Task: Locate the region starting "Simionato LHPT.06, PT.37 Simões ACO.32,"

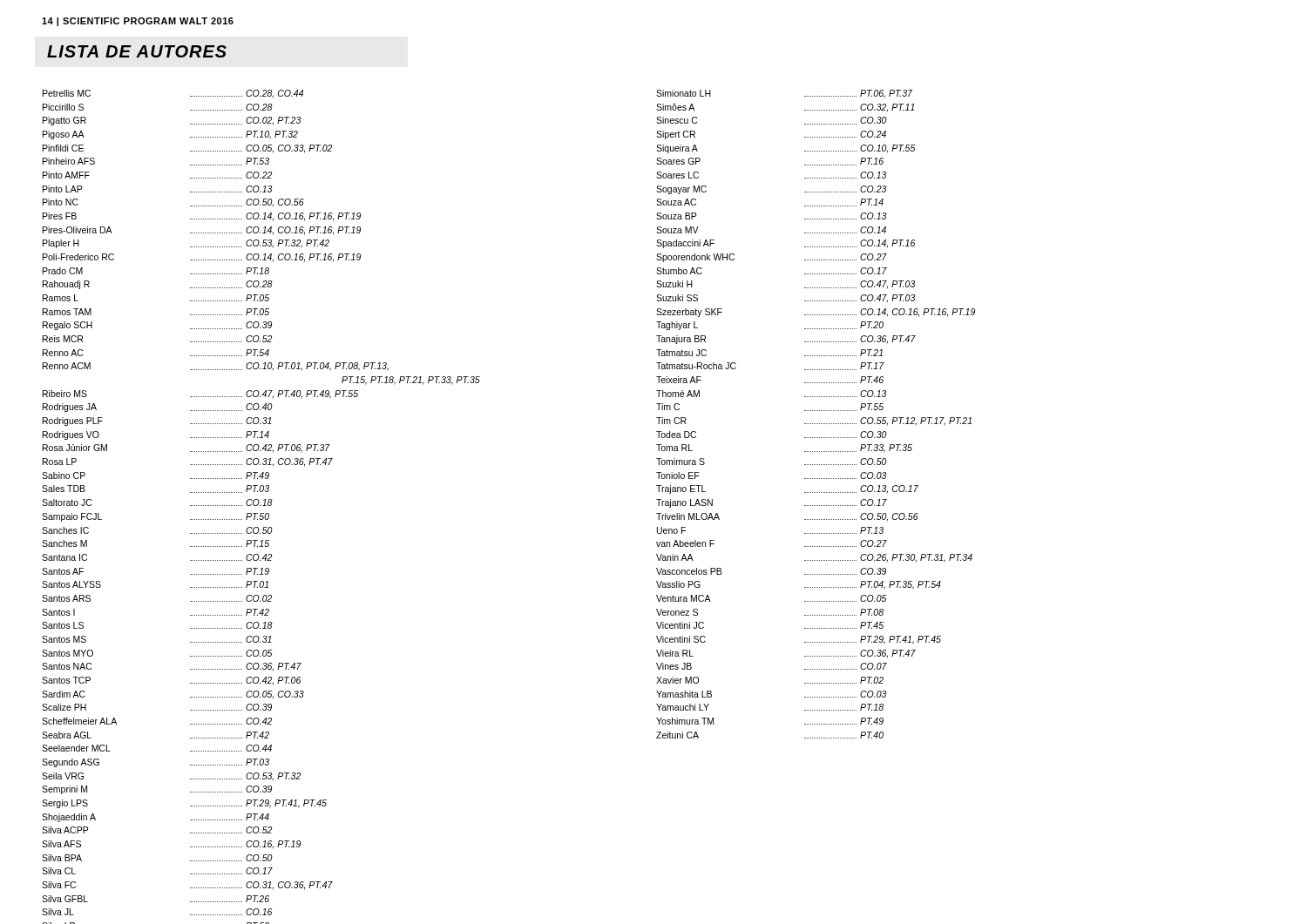Action: pos(950,414)
